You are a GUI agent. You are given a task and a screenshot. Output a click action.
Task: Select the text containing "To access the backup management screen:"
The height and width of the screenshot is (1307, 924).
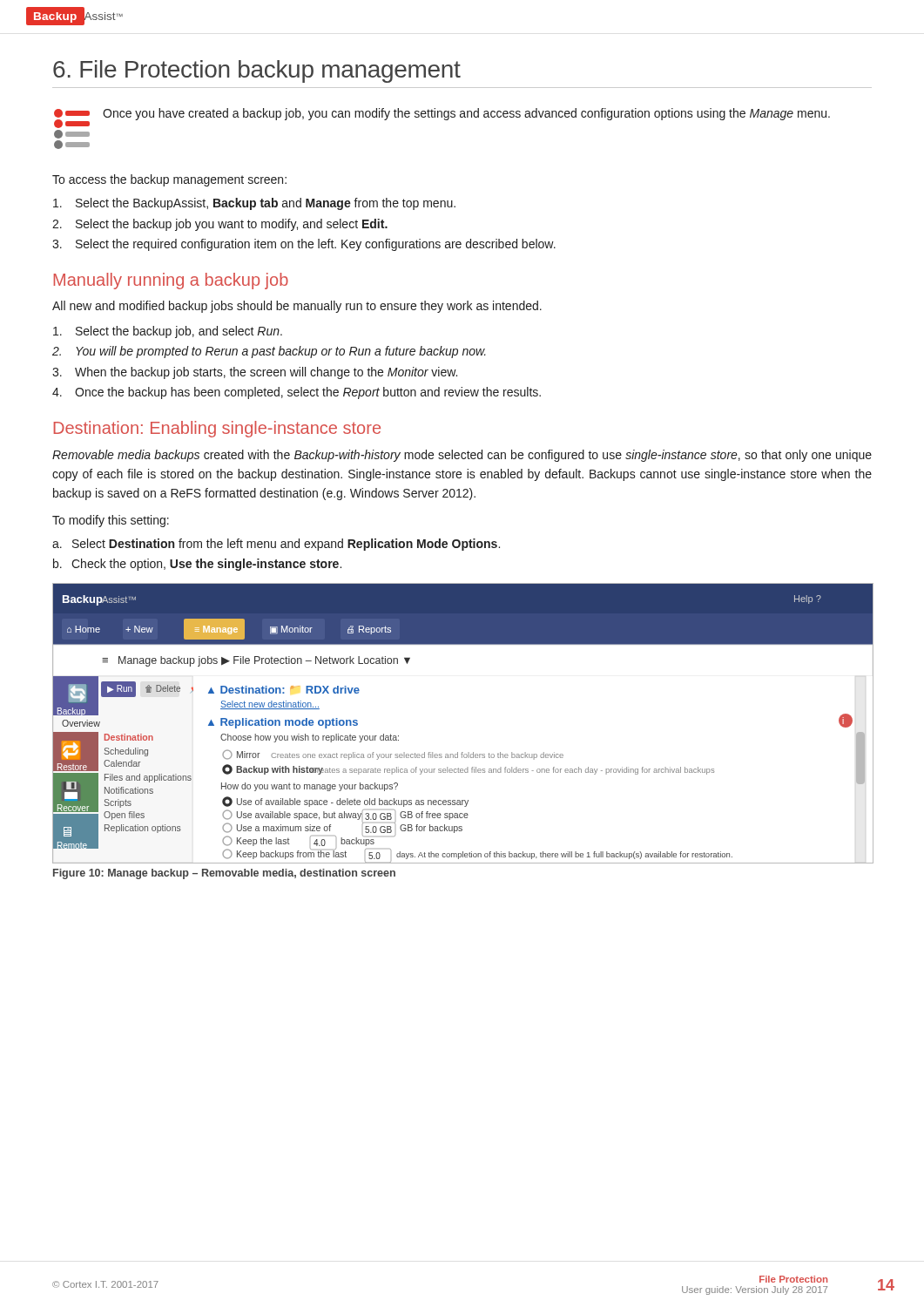pos(170,180)
